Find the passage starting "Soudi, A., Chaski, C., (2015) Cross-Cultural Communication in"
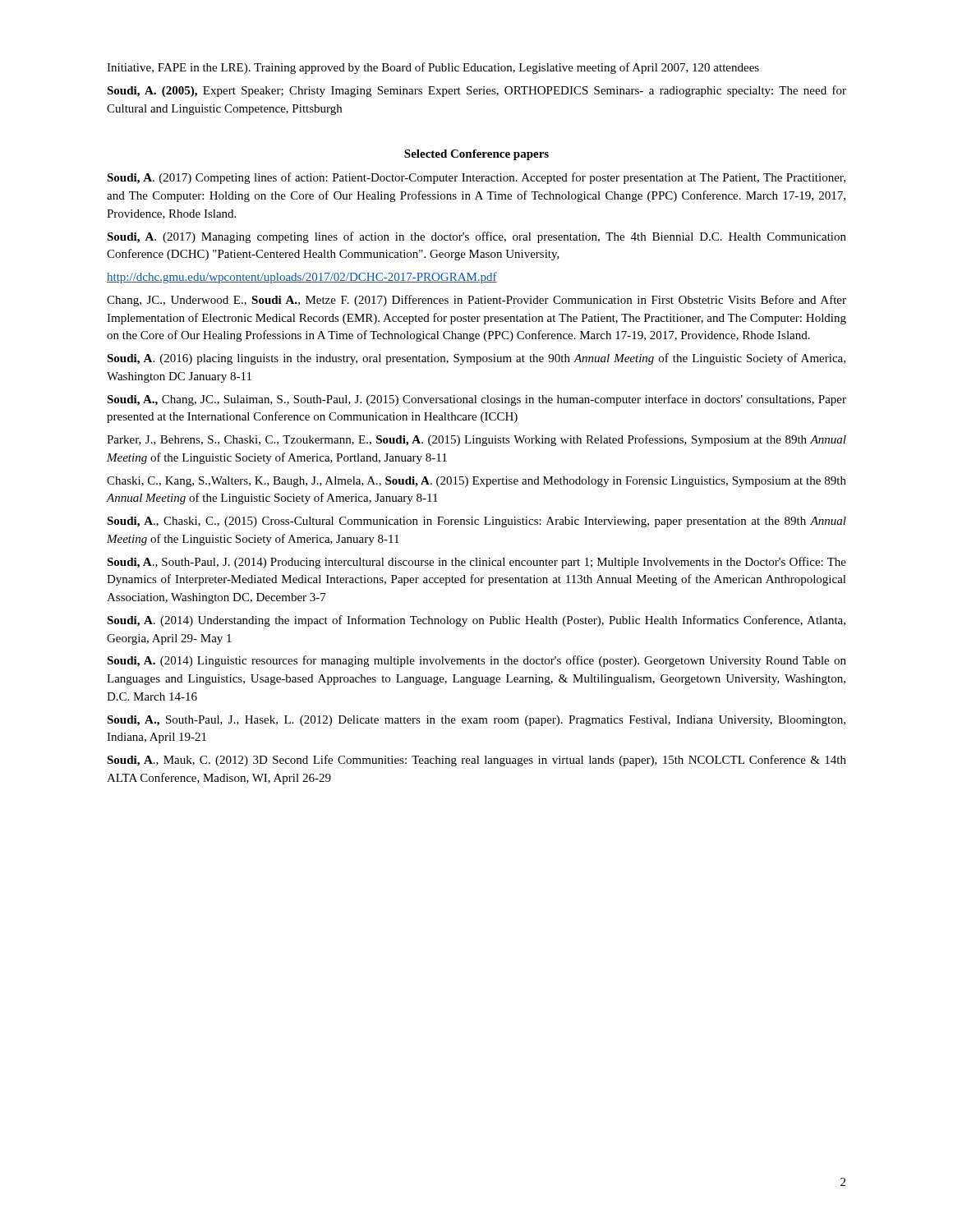 click(x=476, y=530)
